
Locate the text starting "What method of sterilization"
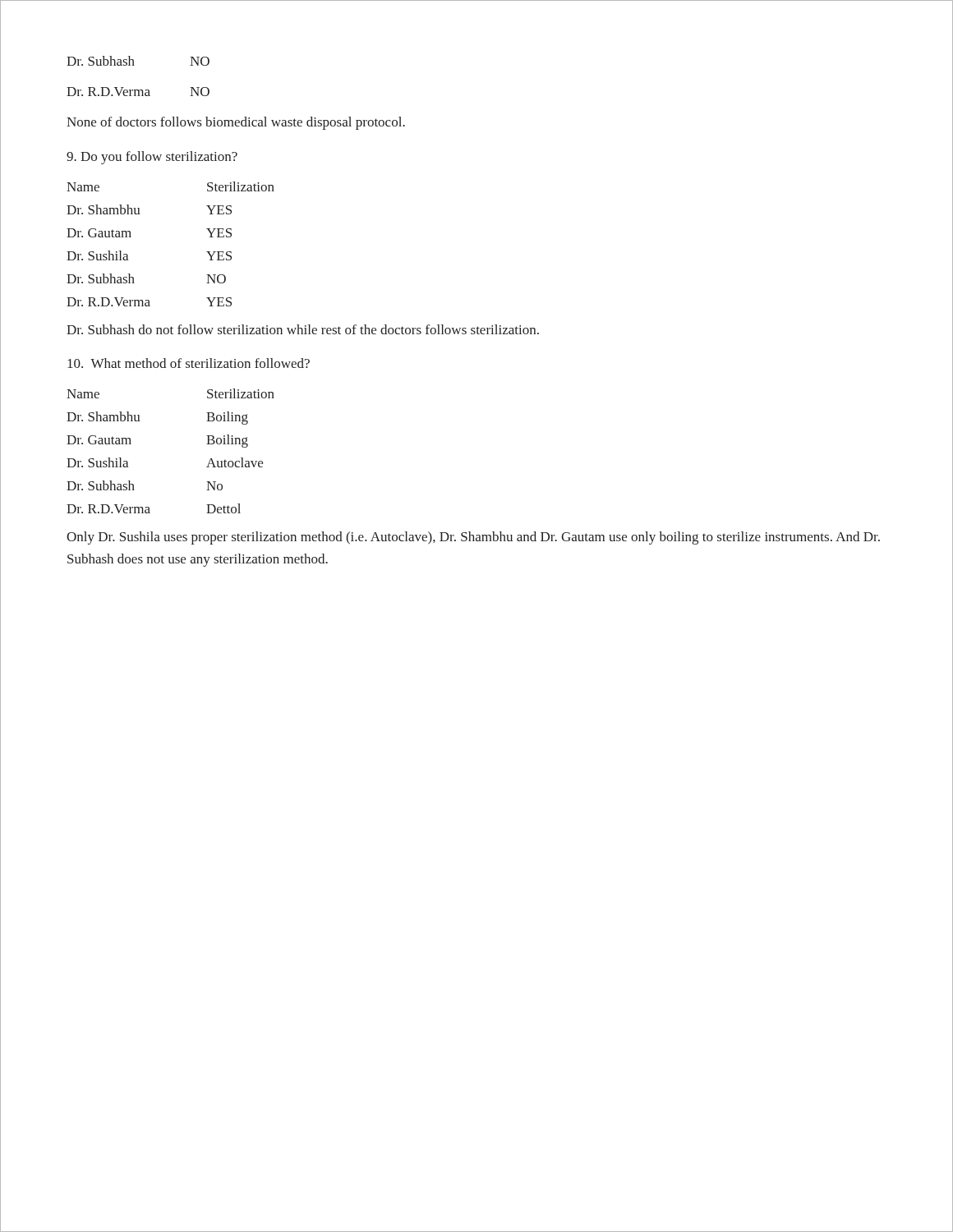188,363
